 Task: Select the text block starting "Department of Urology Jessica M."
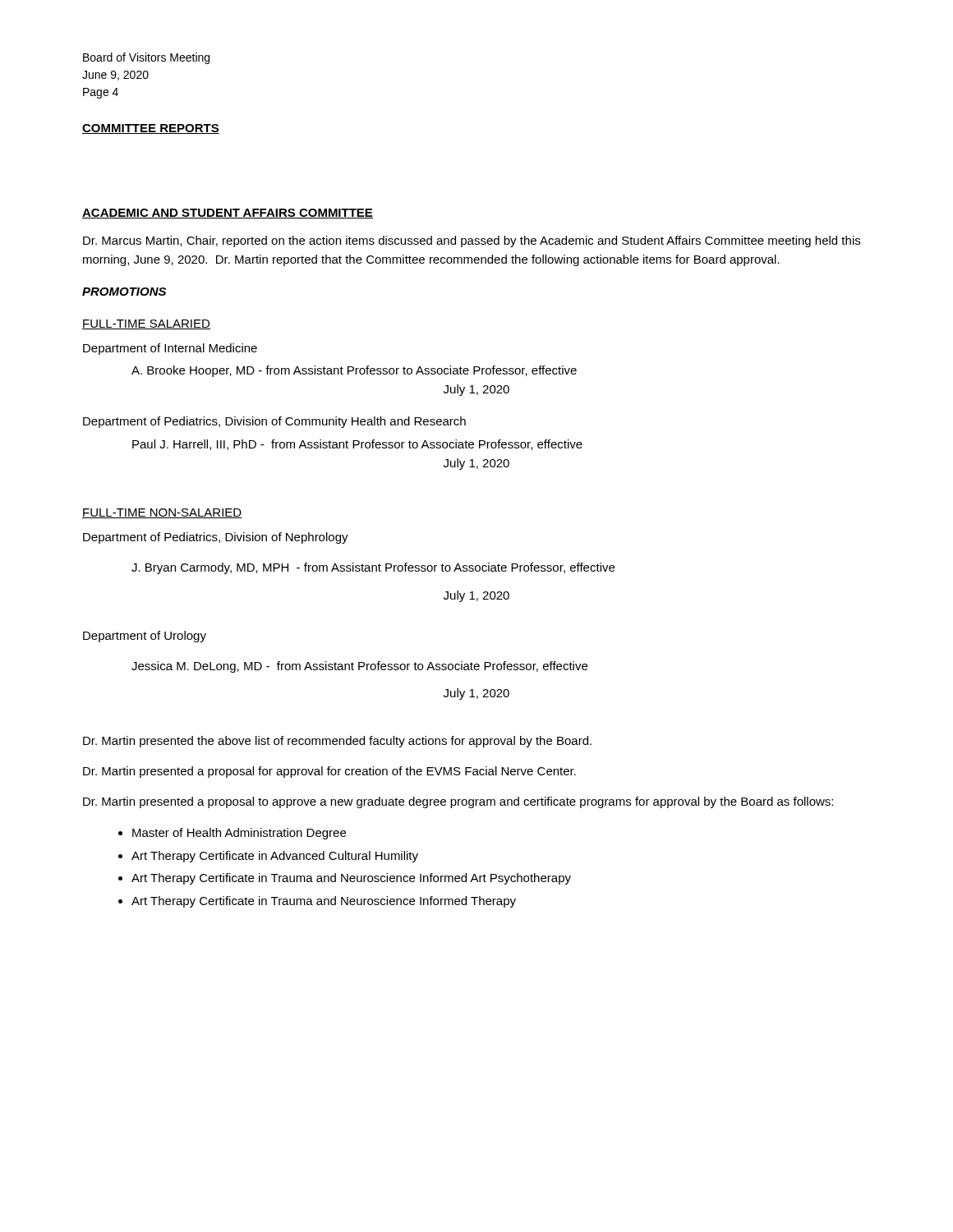click(476, 664)
